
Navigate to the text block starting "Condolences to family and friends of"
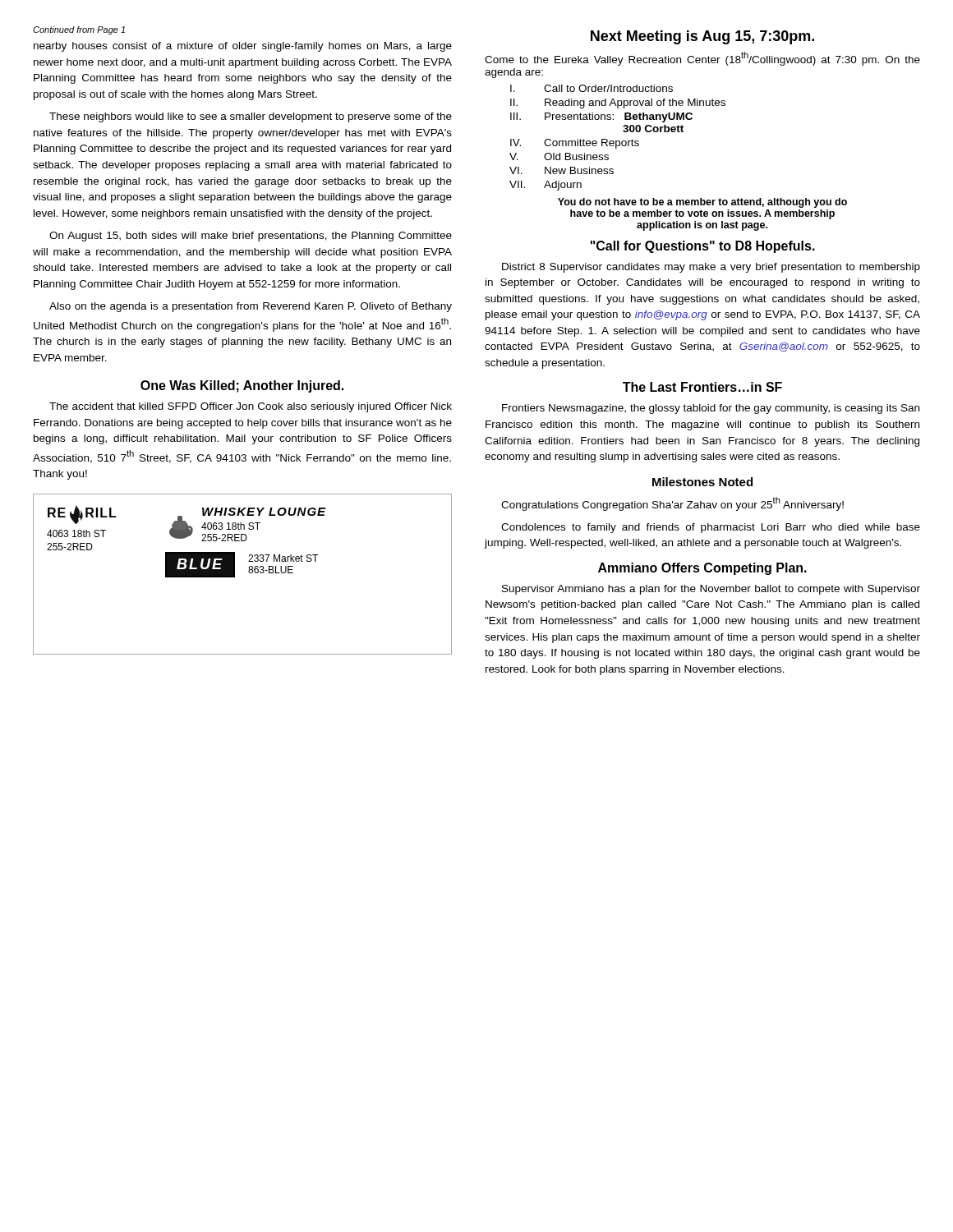tap(702, 535)
